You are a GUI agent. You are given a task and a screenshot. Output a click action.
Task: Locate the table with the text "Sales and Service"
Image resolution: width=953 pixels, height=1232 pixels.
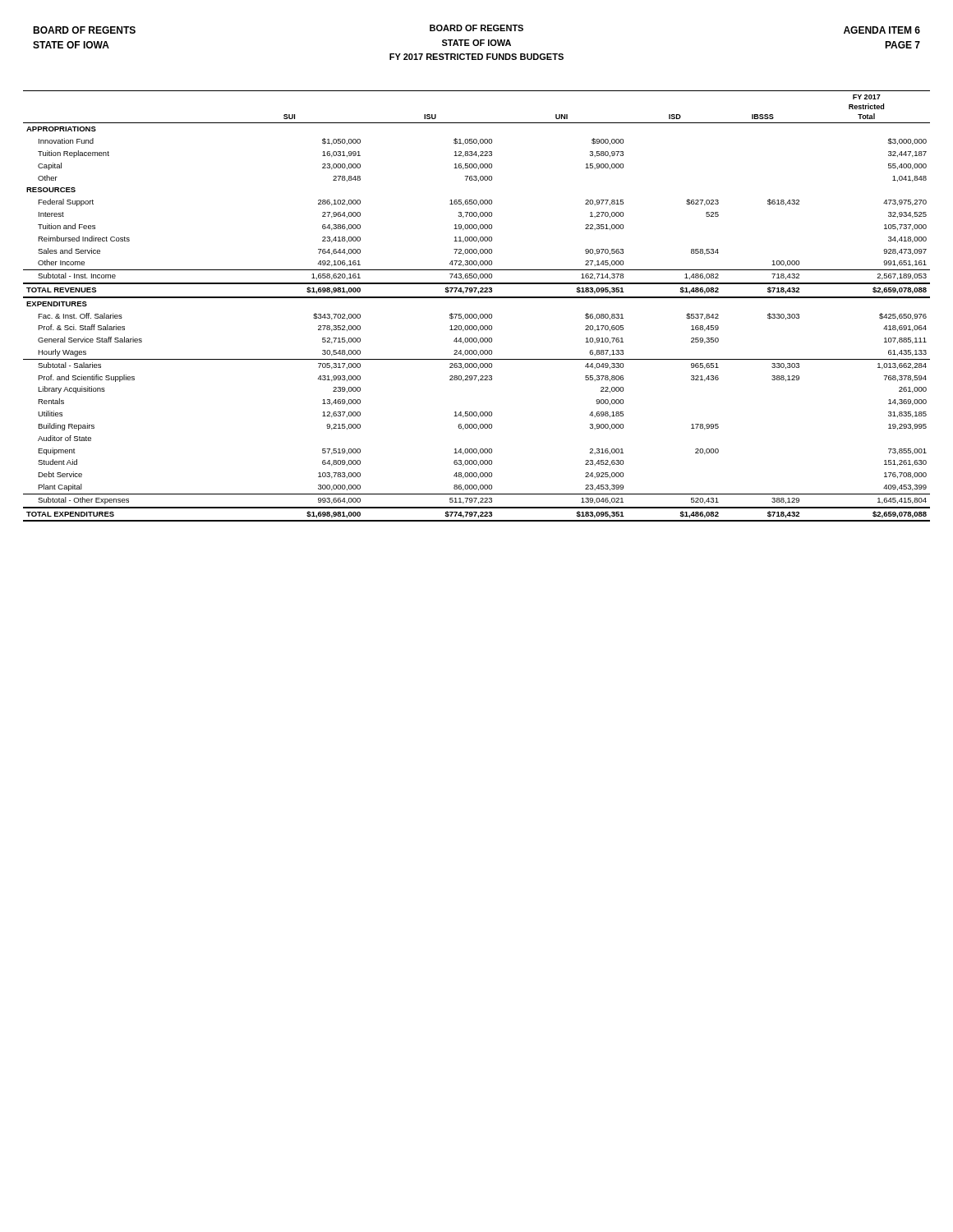point(476,306)
